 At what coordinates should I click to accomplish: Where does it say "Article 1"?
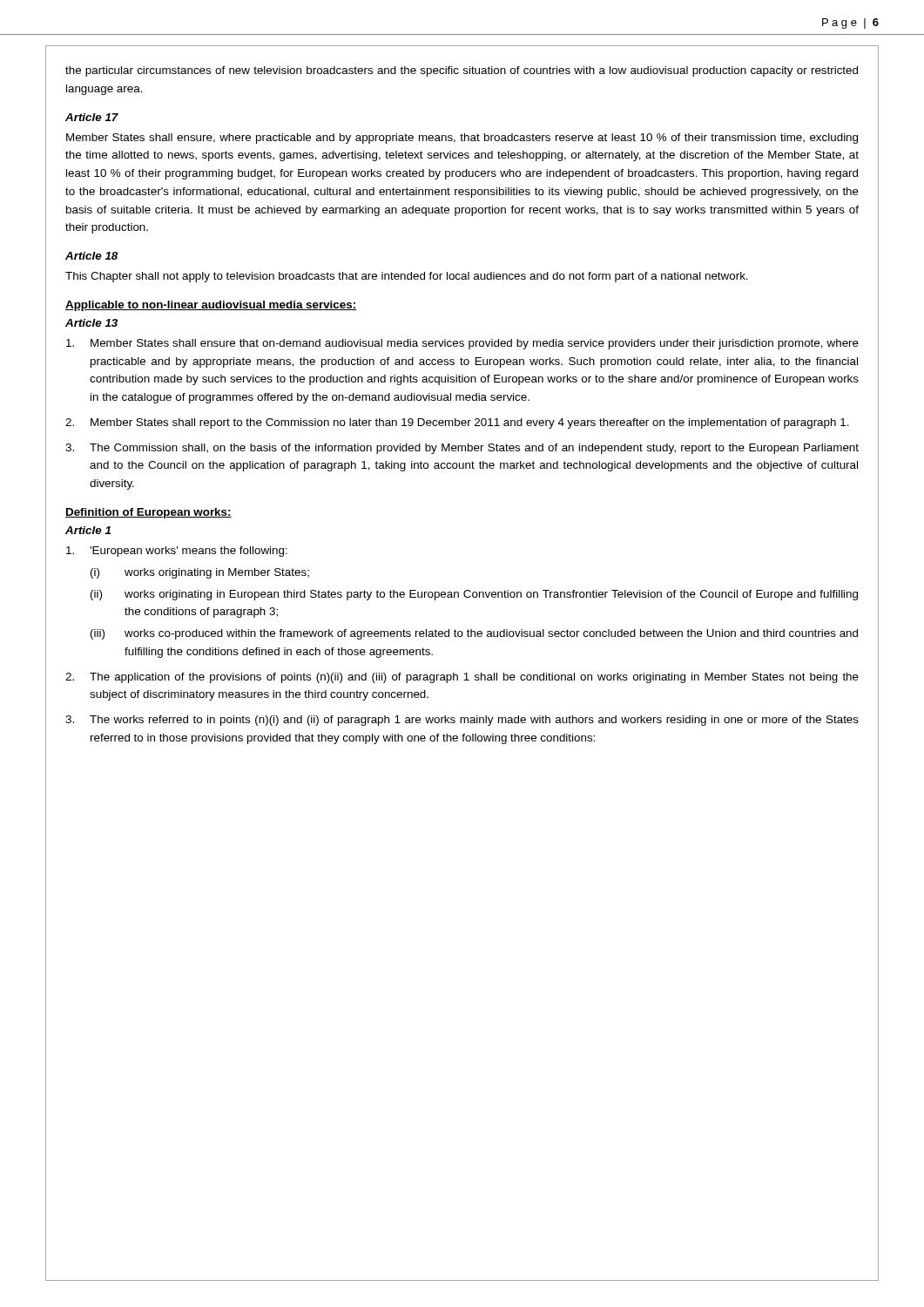pyautogui.click(x=88, y=530)
